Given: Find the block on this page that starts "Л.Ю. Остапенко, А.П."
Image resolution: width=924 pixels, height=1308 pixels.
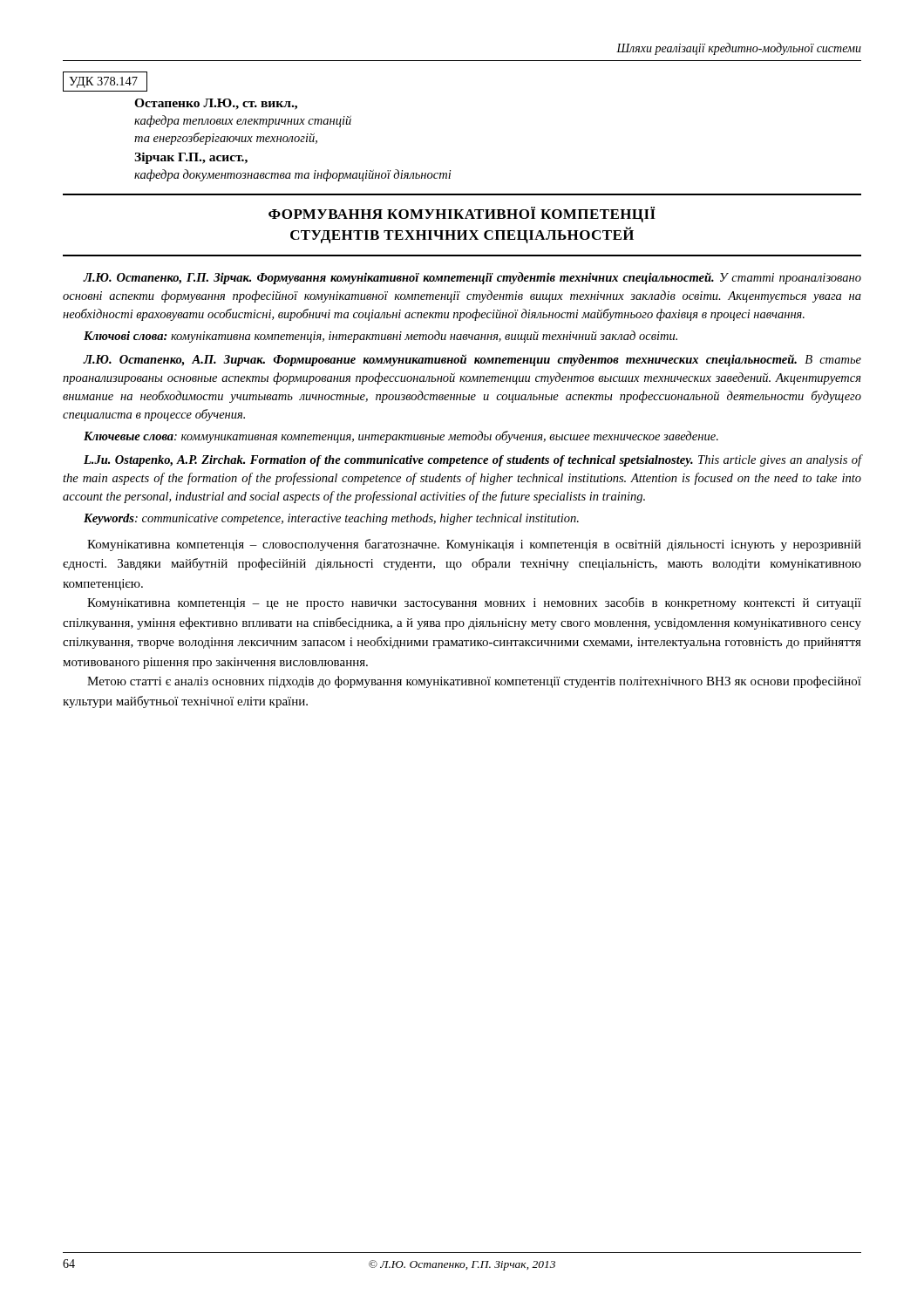Looking at the screenshot, I should [x=462, y=398].
